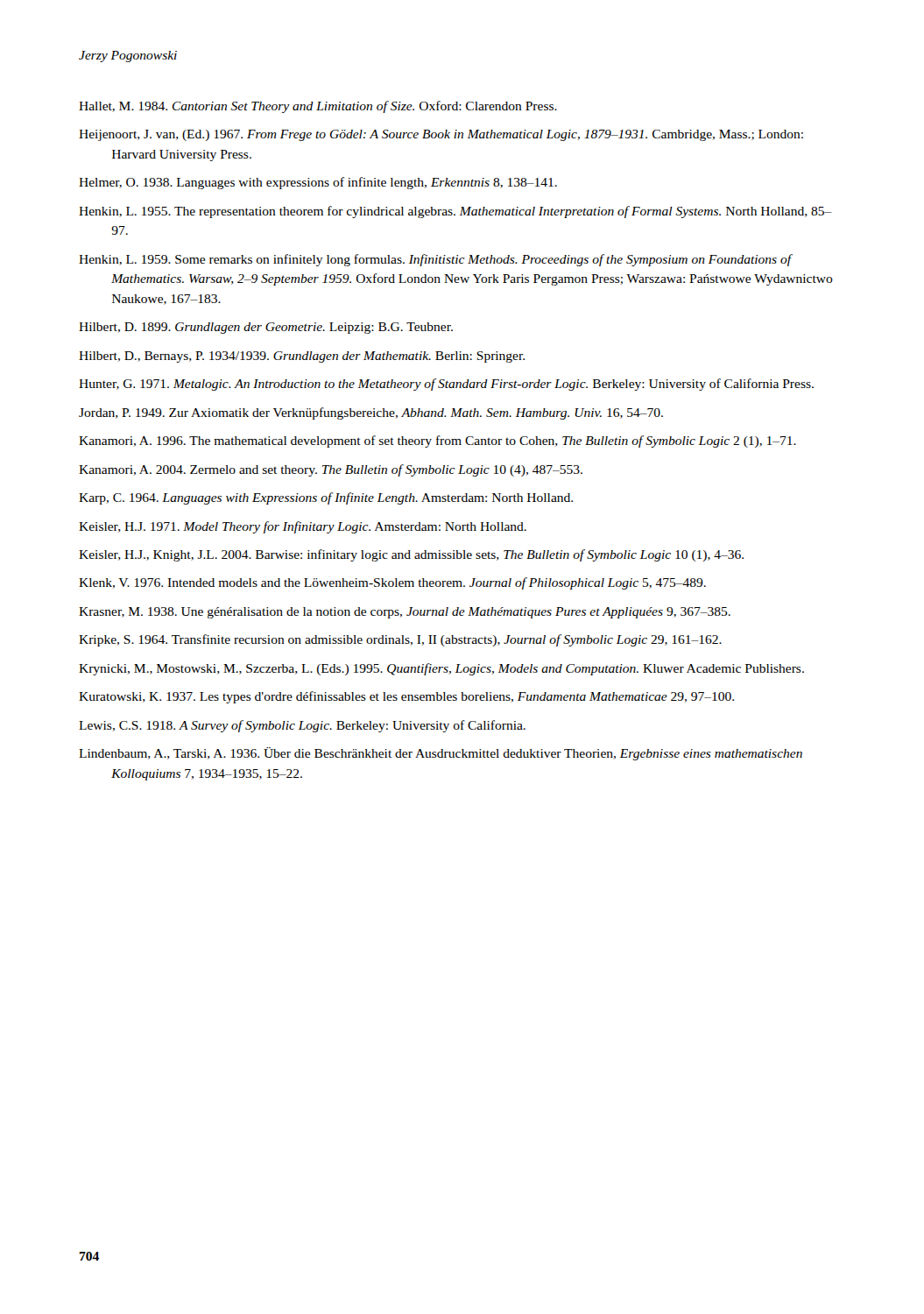Locate the list item with the text "Lewis, C.S. 1918. A Survey of Symbolic Logic."

click(x=302, y=725)
